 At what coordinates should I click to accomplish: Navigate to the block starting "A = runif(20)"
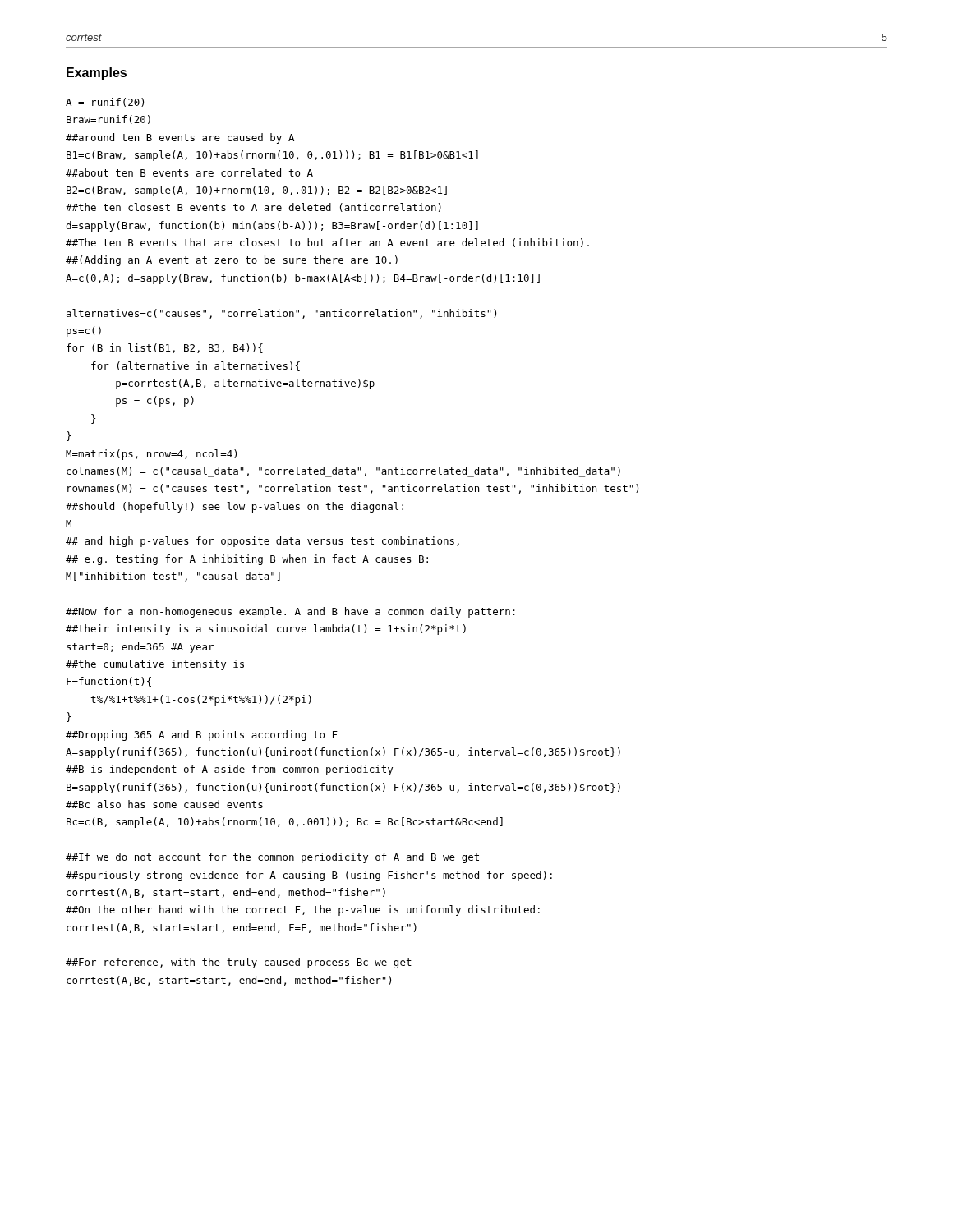pos(353,541)
